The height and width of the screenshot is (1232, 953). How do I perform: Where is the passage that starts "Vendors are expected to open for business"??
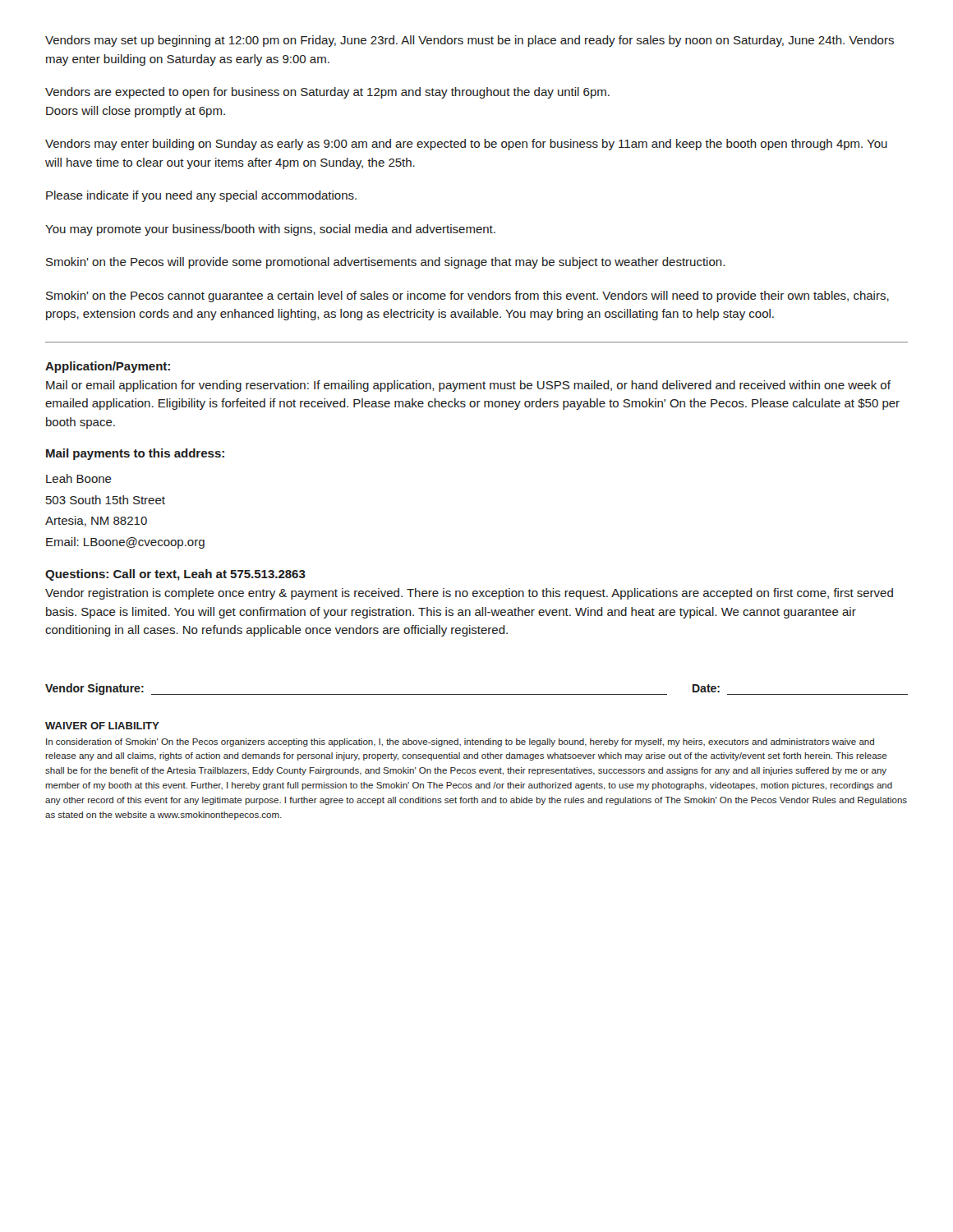coord(328,101)
